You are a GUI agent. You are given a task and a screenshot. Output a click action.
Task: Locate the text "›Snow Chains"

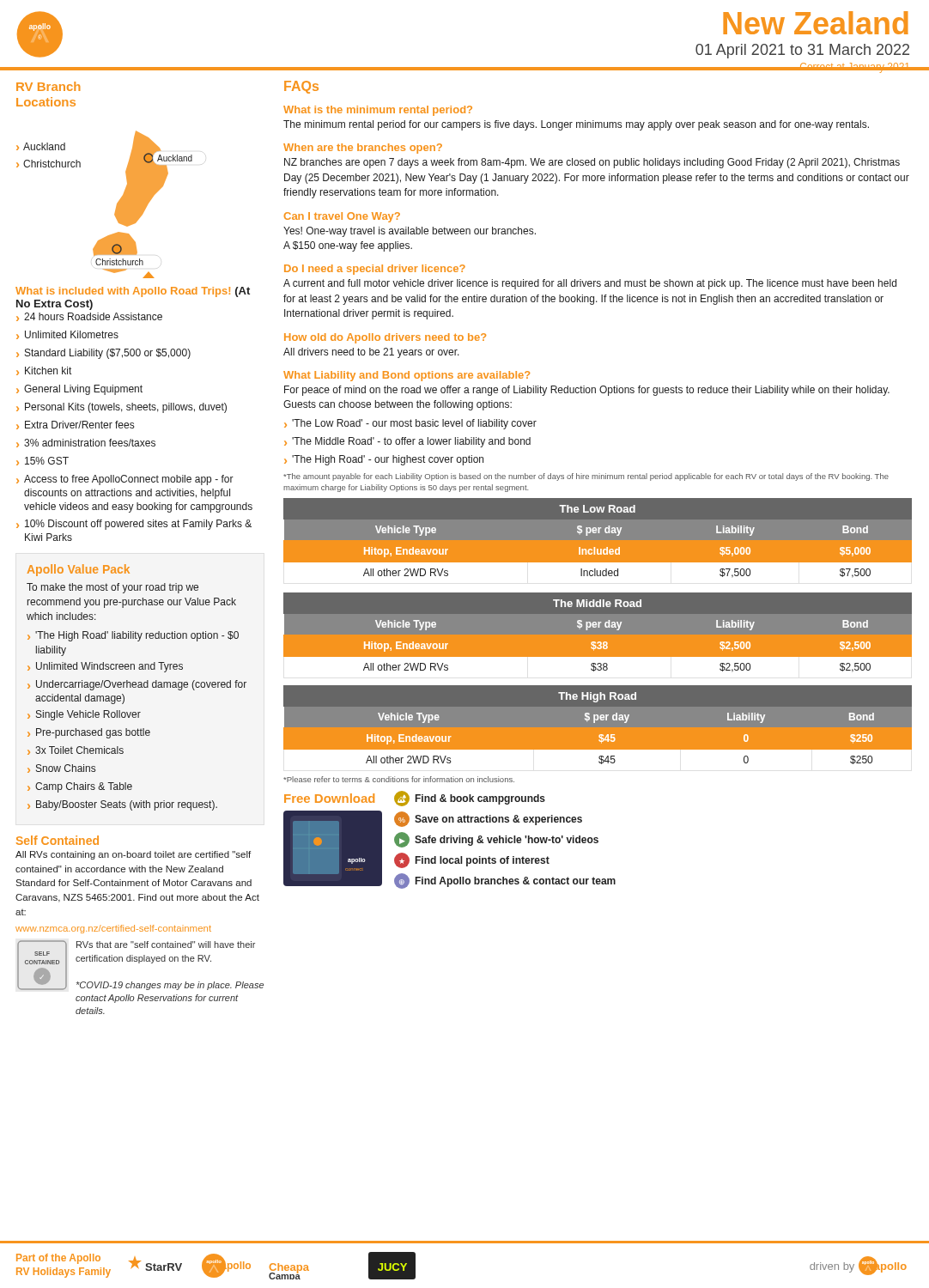61,769
